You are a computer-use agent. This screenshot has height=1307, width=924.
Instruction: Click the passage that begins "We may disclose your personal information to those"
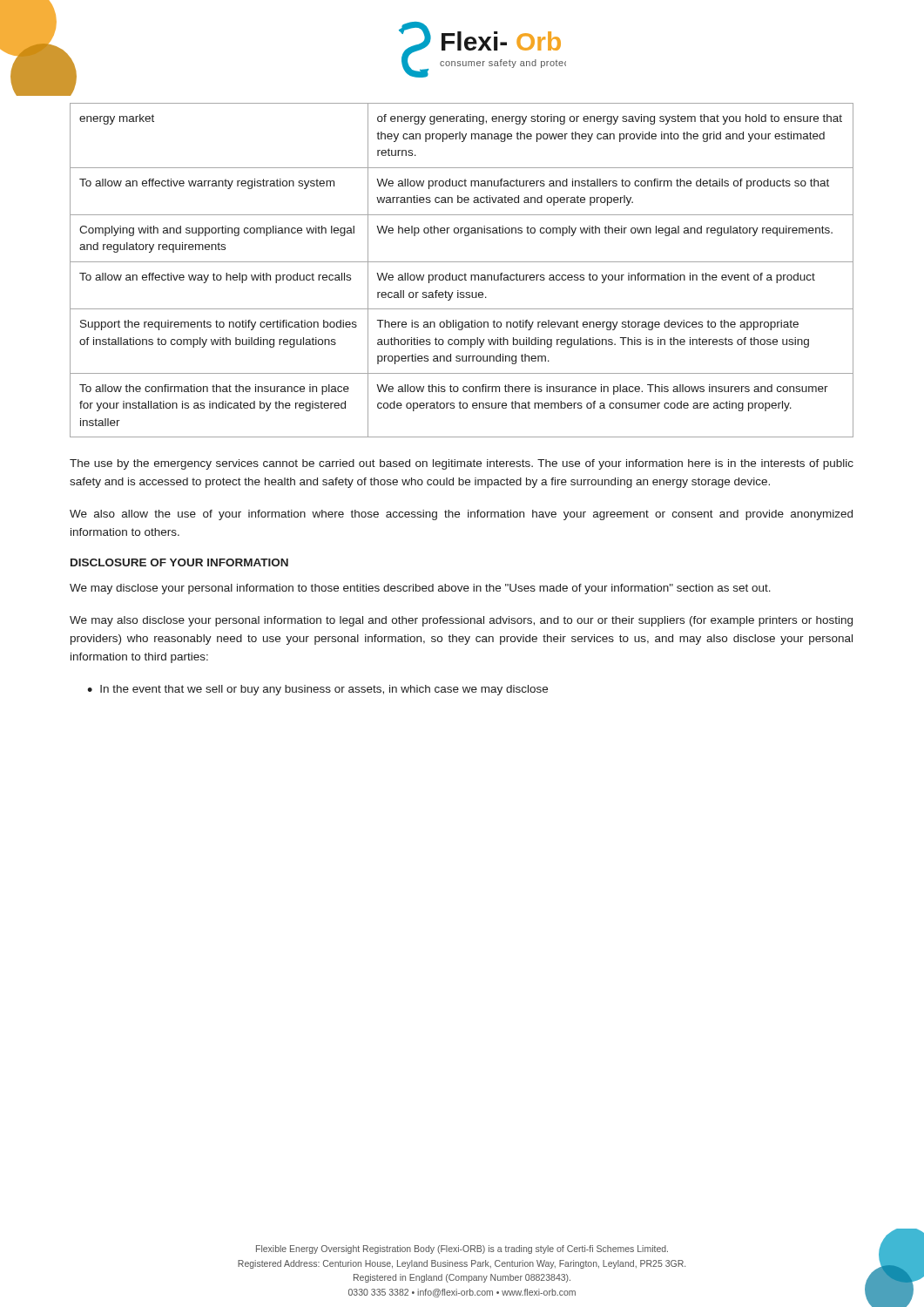tap(420, 588)
